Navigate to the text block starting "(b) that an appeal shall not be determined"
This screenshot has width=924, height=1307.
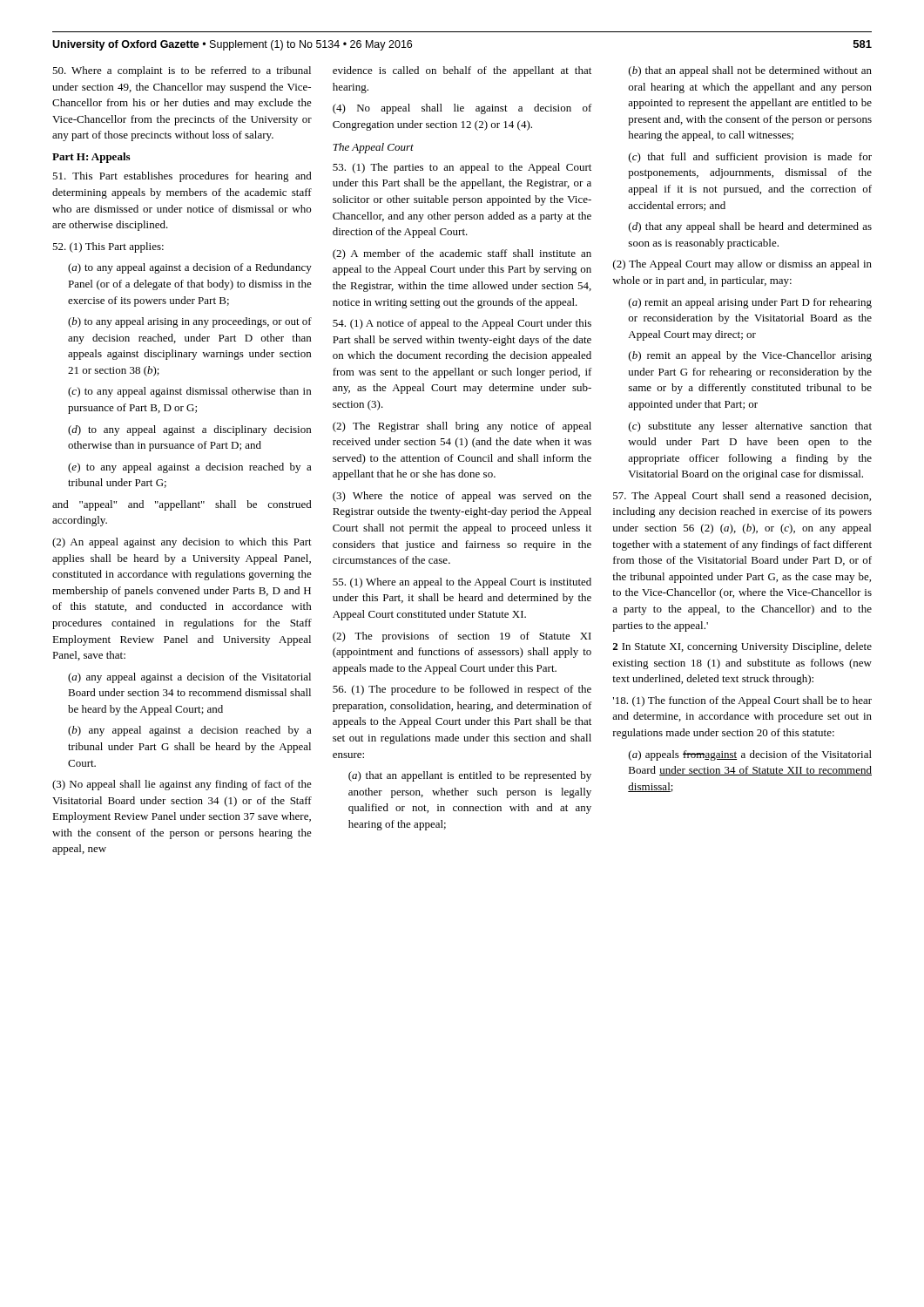click(750, 103)
